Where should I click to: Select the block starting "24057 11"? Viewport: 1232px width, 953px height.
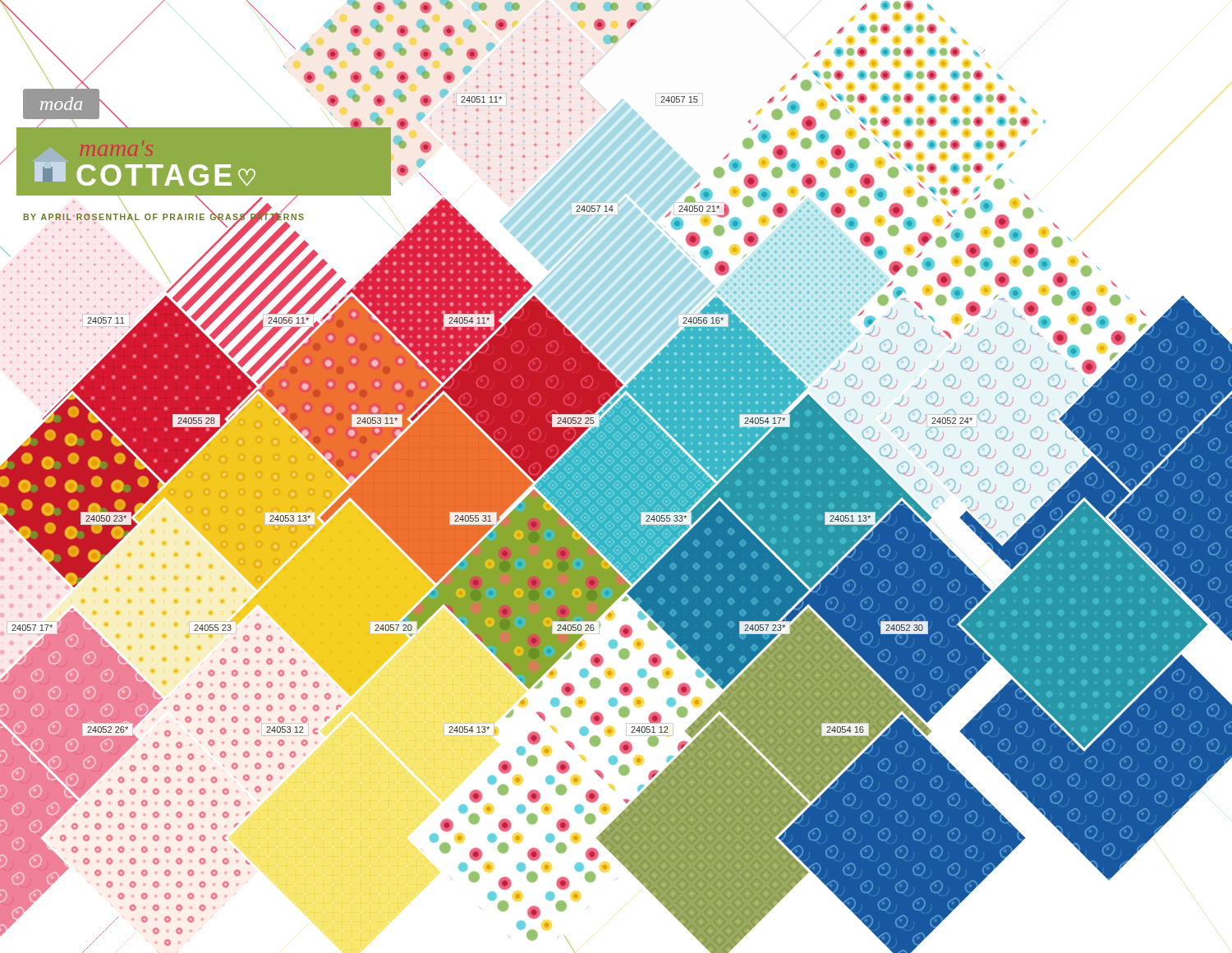tap(106, 320)
